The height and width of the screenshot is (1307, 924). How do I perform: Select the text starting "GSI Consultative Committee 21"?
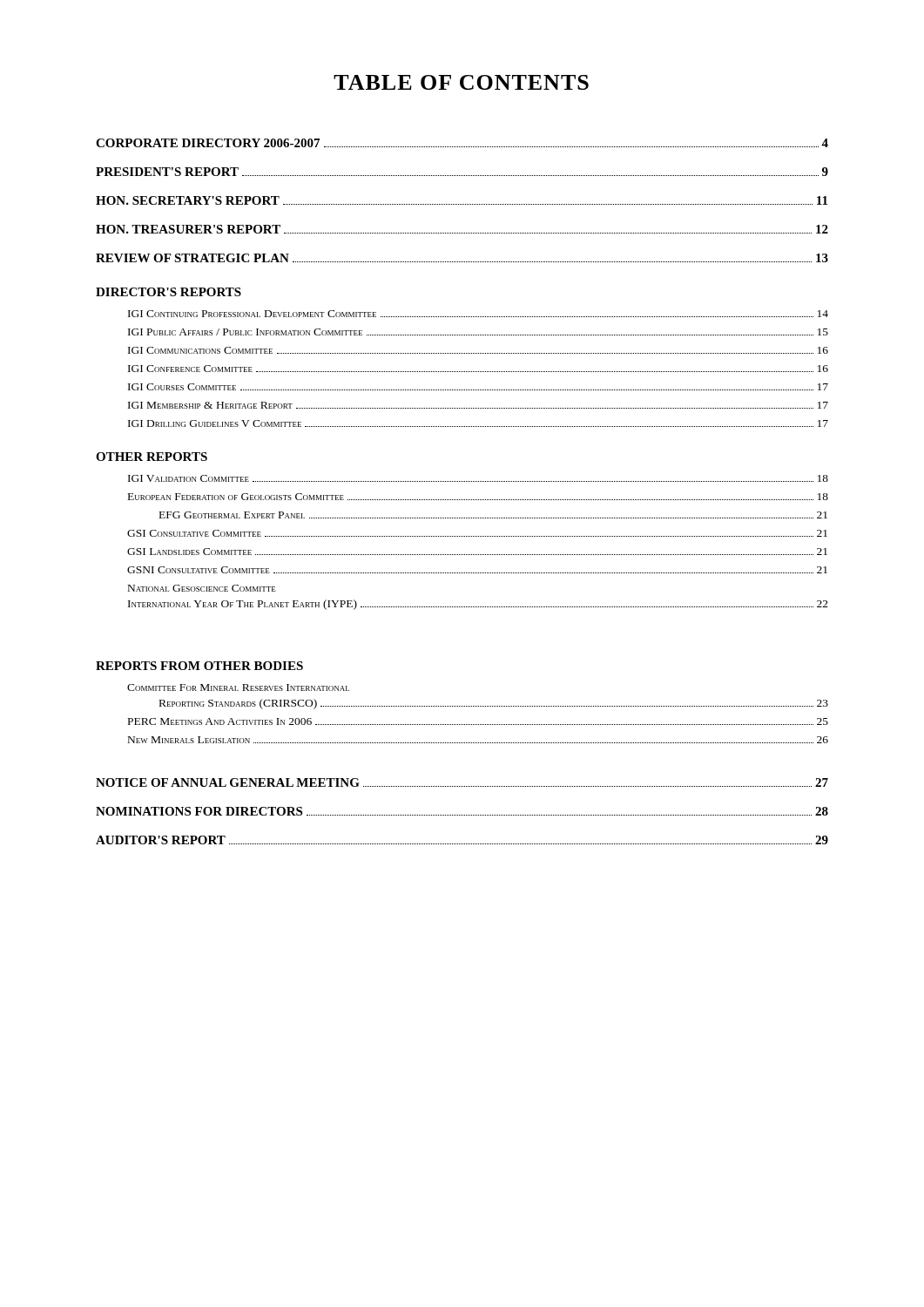coord(478,533)
